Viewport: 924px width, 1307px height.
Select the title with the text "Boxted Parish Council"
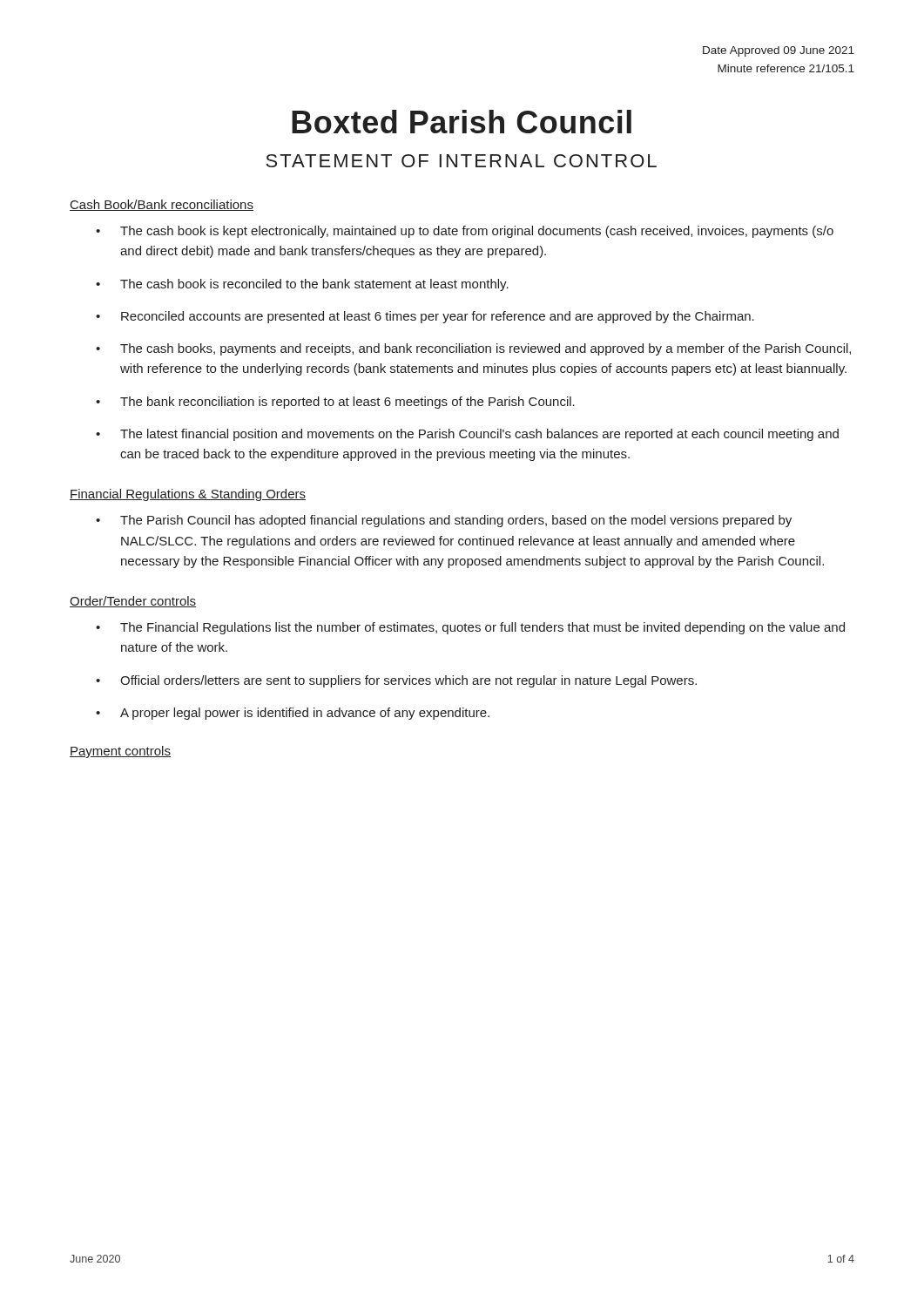[462, 122]
